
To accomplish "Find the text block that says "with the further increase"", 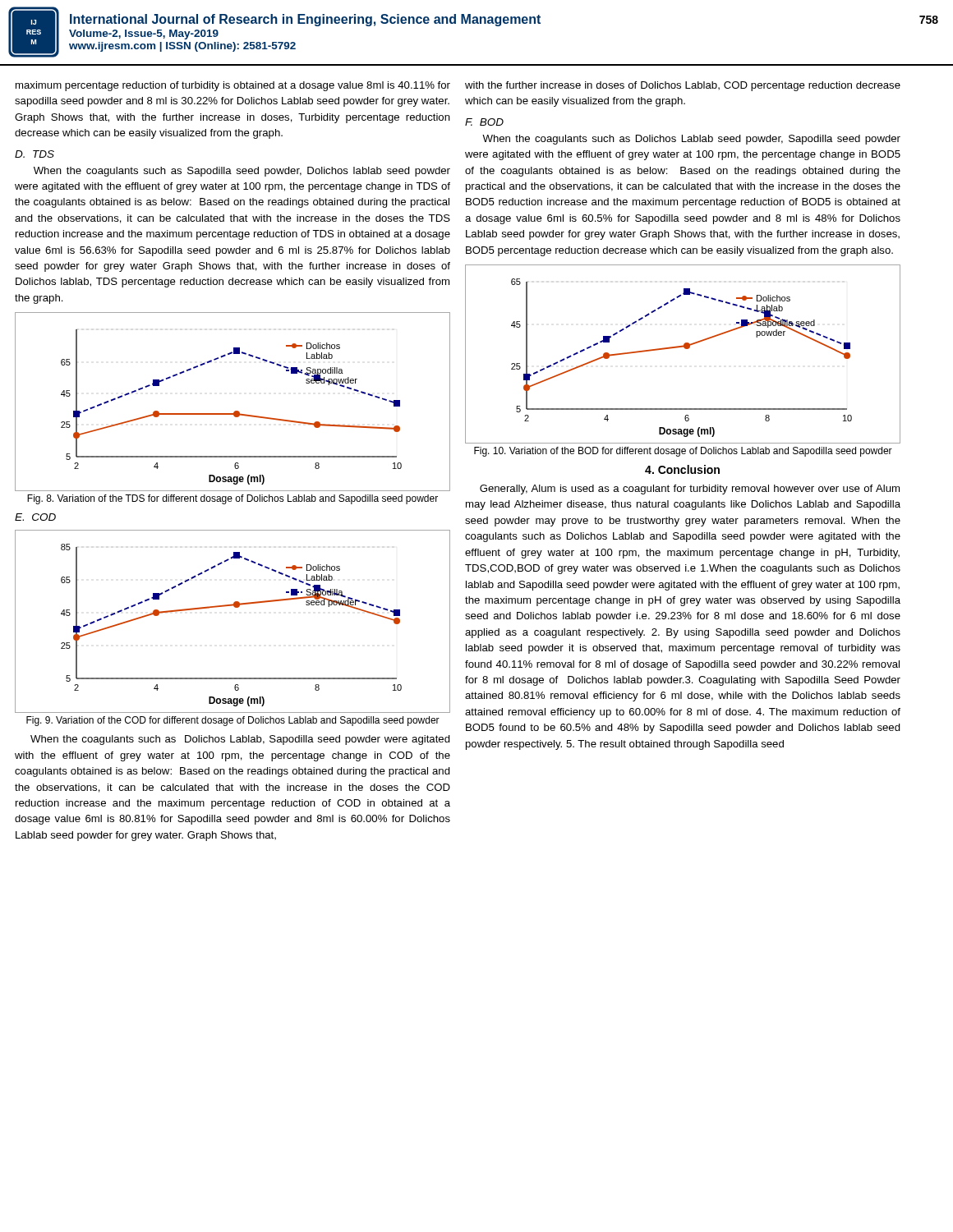I will pos(683,93).
